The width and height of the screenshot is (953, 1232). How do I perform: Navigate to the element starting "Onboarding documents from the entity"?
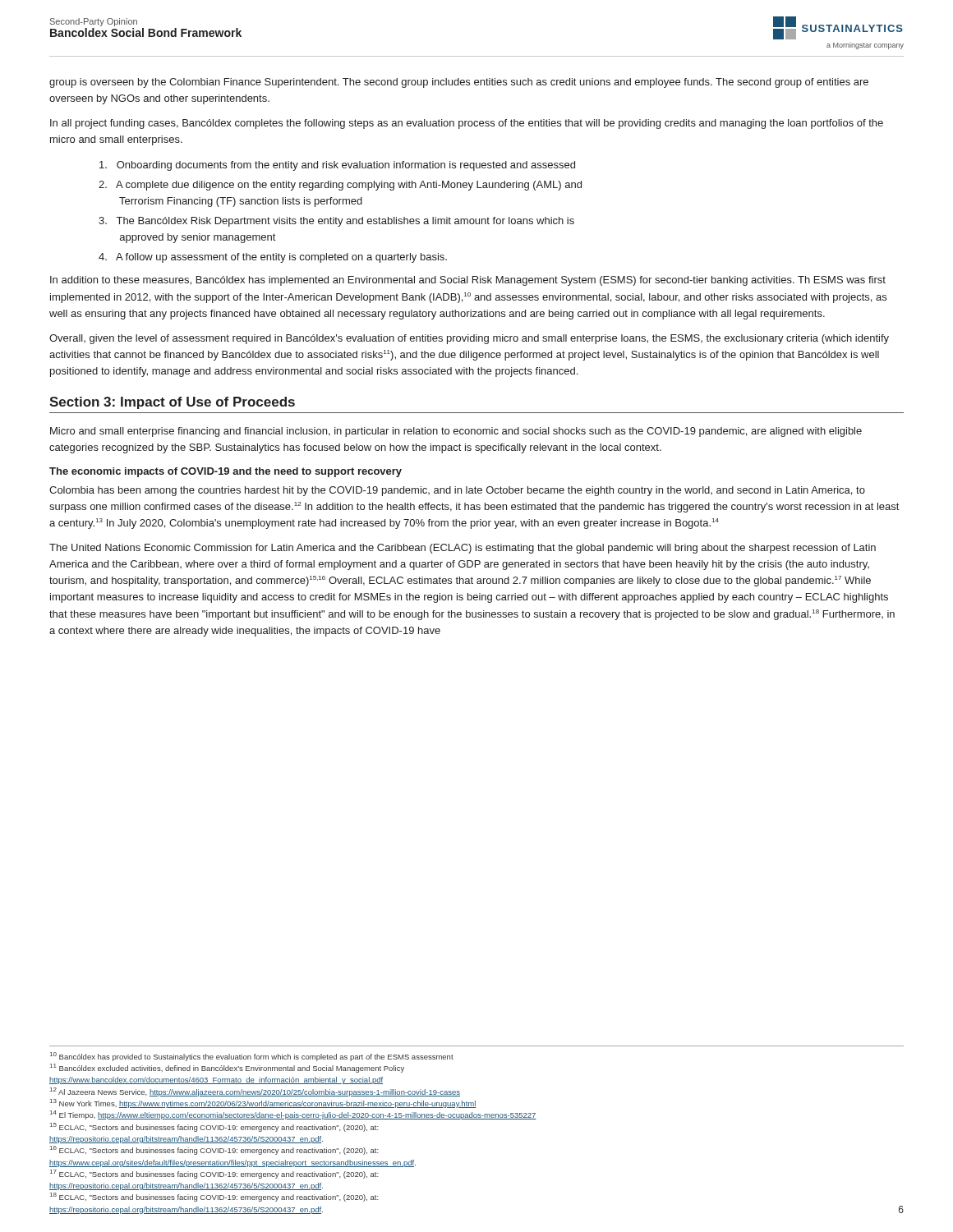coord(337,164)
